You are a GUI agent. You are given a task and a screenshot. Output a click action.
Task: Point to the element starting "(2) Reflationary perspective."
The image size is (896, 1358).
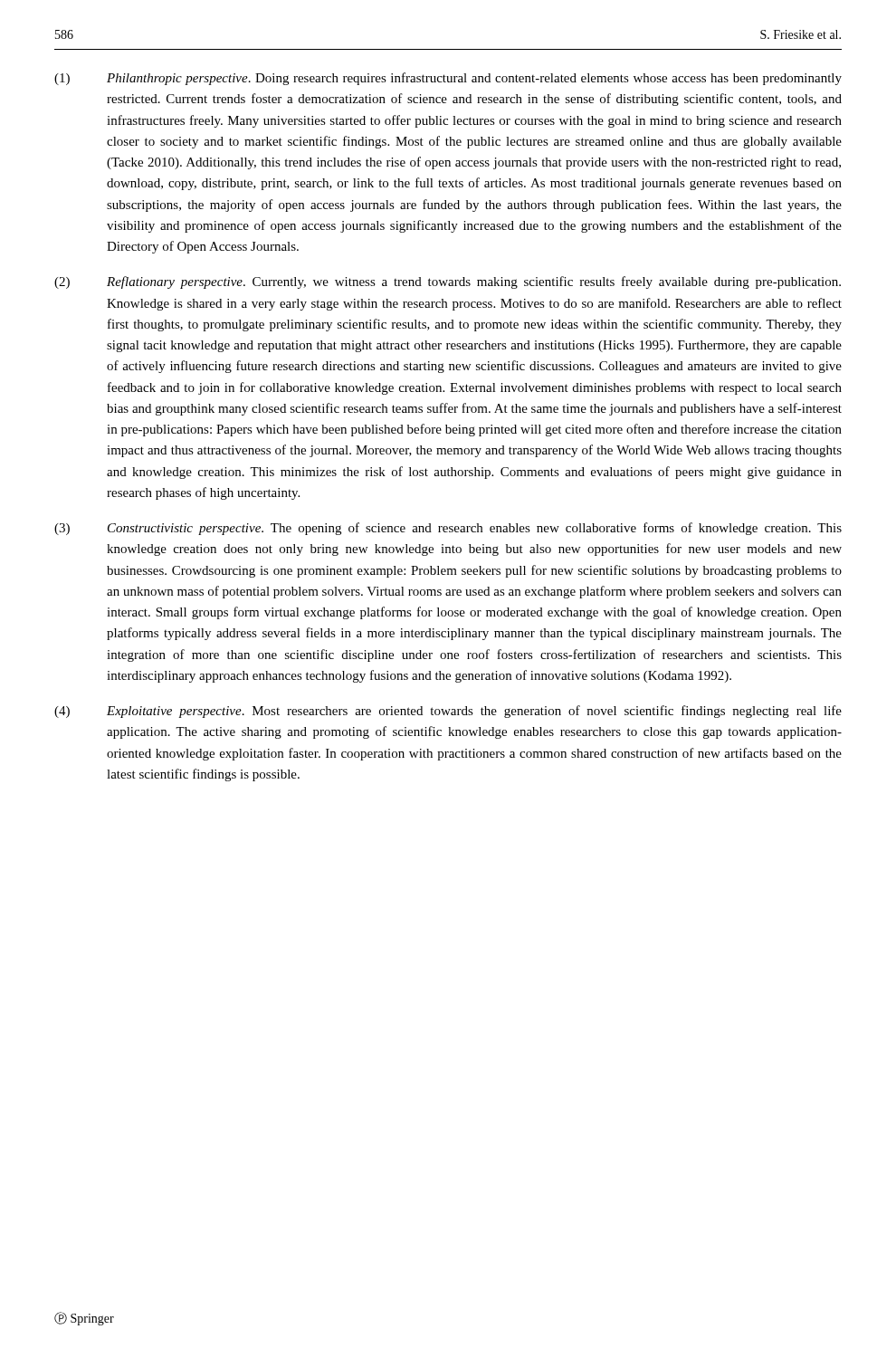coord(448,388)
